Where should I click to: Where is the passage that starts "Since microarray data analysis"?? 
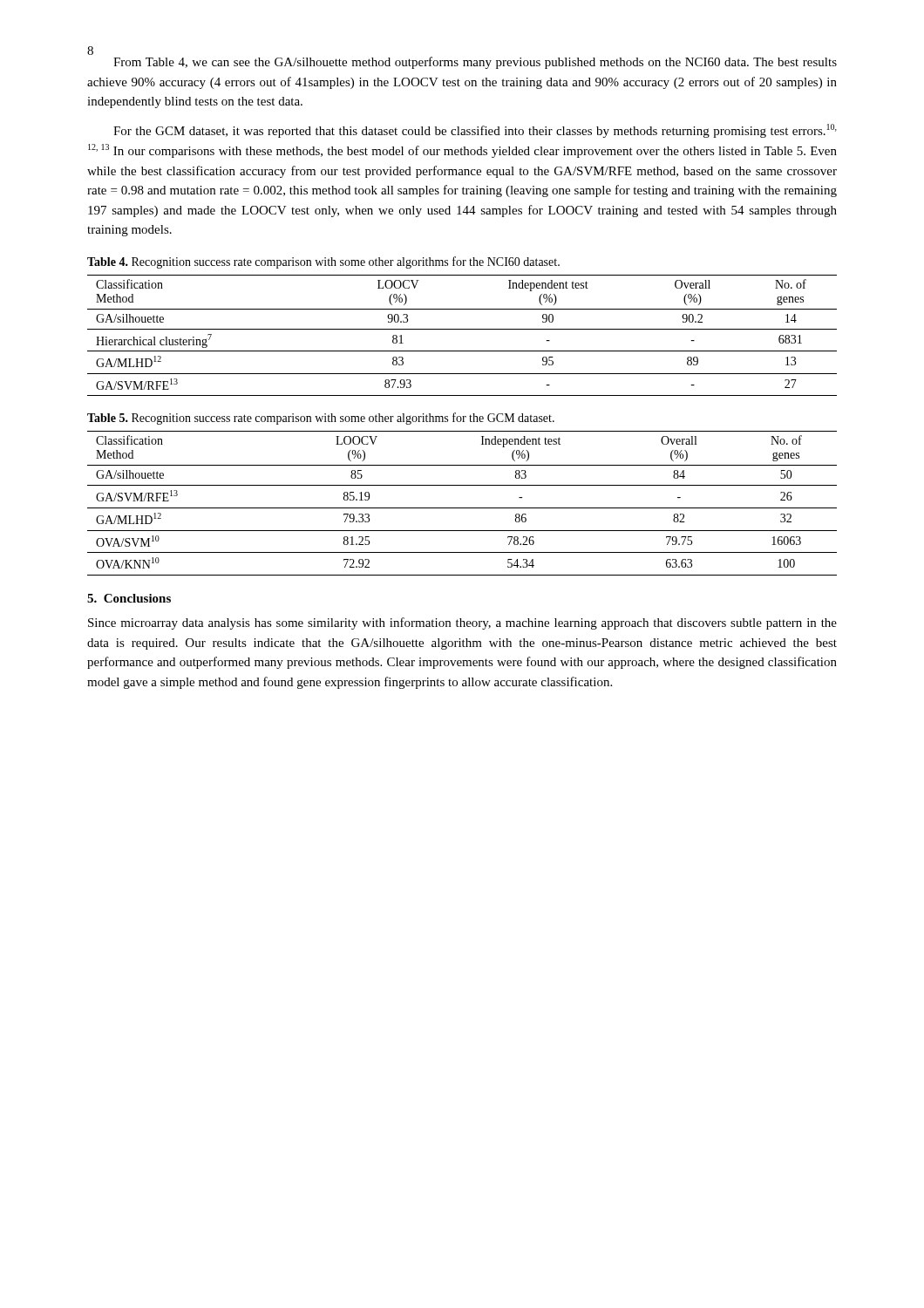pyautogui.click(x=462, y=652)
